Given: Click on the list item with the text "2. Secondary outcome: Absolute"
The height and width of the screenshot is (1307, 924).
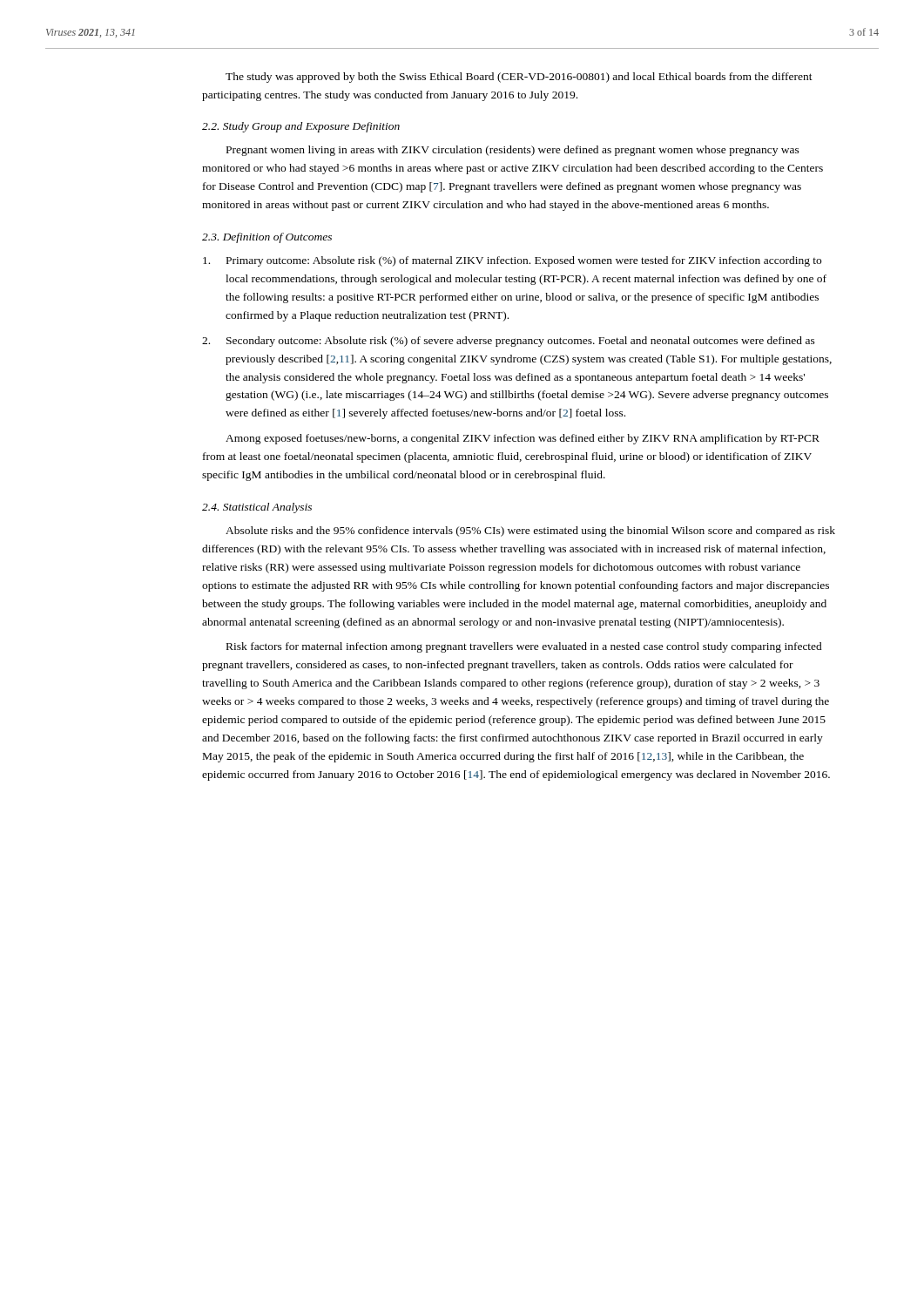Looking at the screenshot, I should pos(519,377).
